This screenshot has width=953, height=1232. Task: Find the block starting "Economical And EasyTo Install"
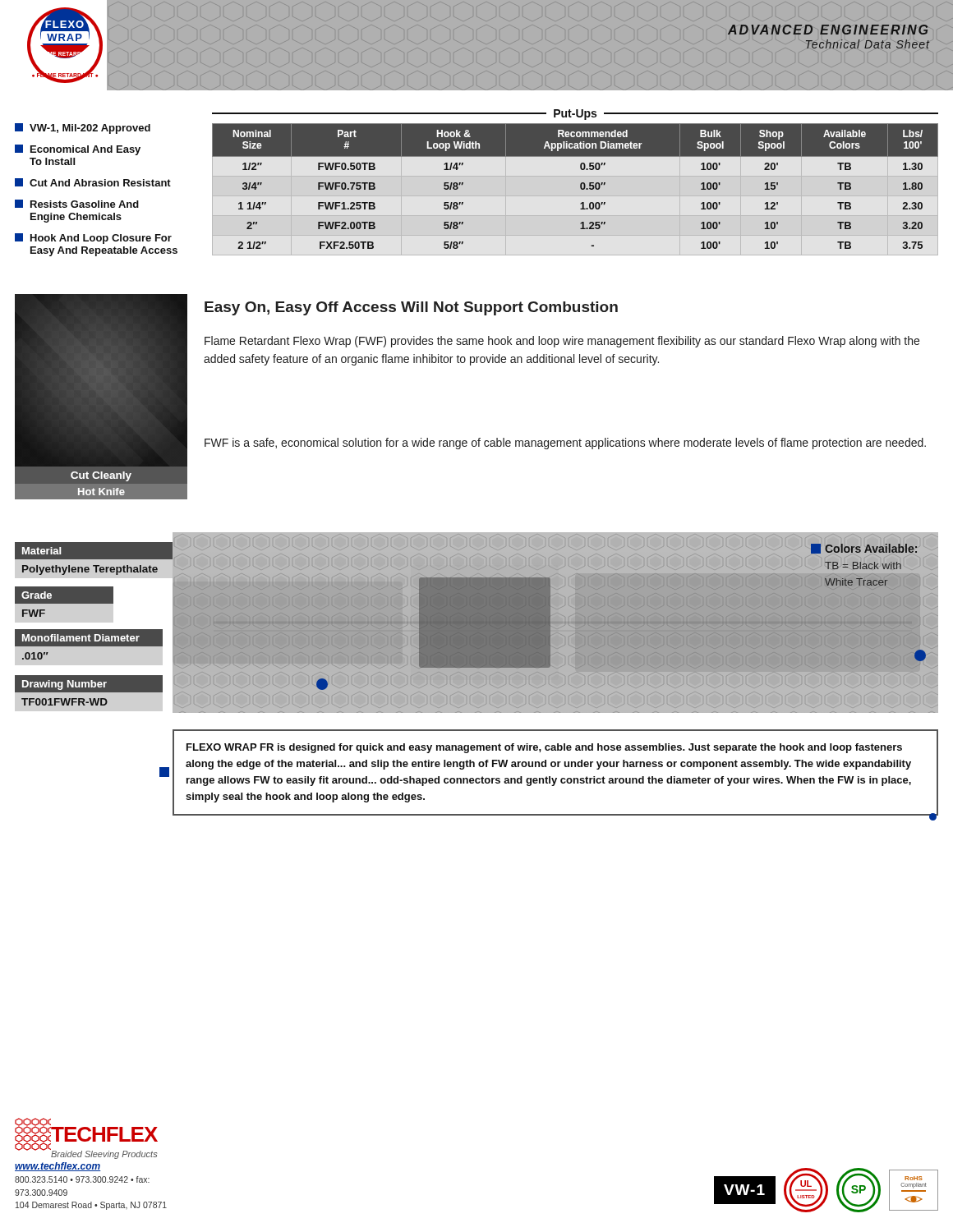tap(78, 155)
